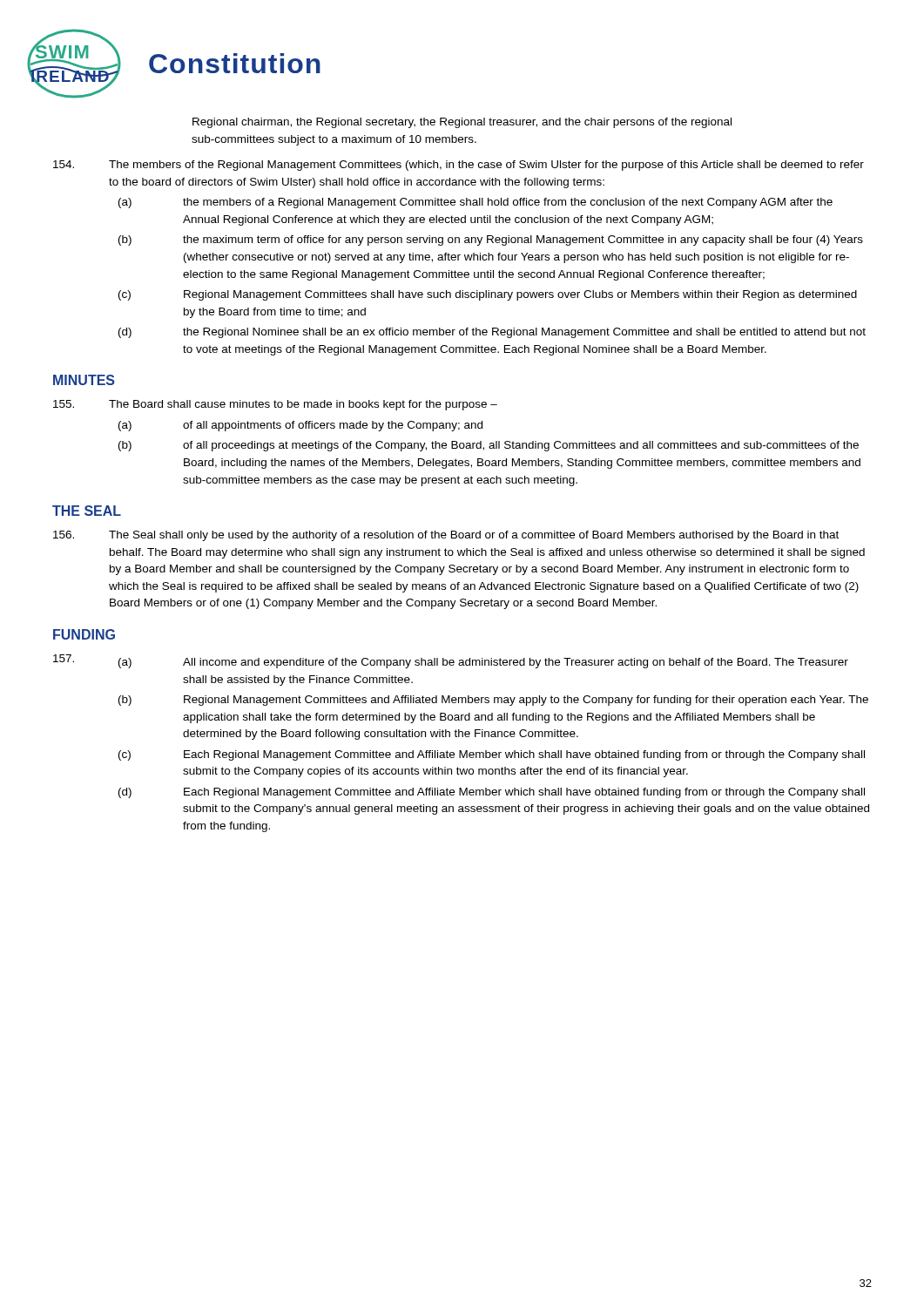The image size is (924, 1307).
Task: Locate the text block with the text "The Board shall cause minutes"
Action: (x=303, y=404)
